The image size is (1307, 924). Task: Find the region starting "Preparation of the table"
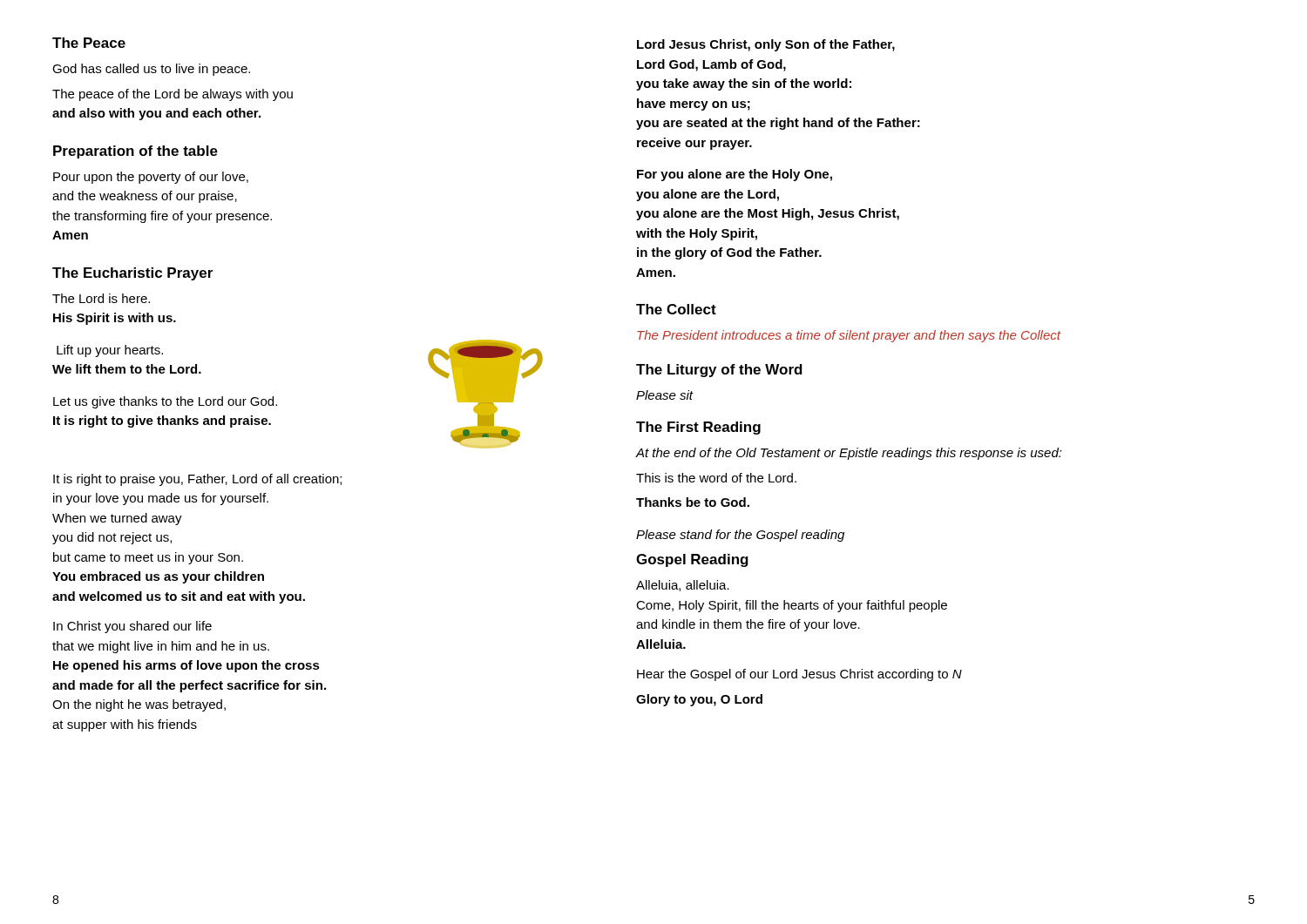(135, 151)
